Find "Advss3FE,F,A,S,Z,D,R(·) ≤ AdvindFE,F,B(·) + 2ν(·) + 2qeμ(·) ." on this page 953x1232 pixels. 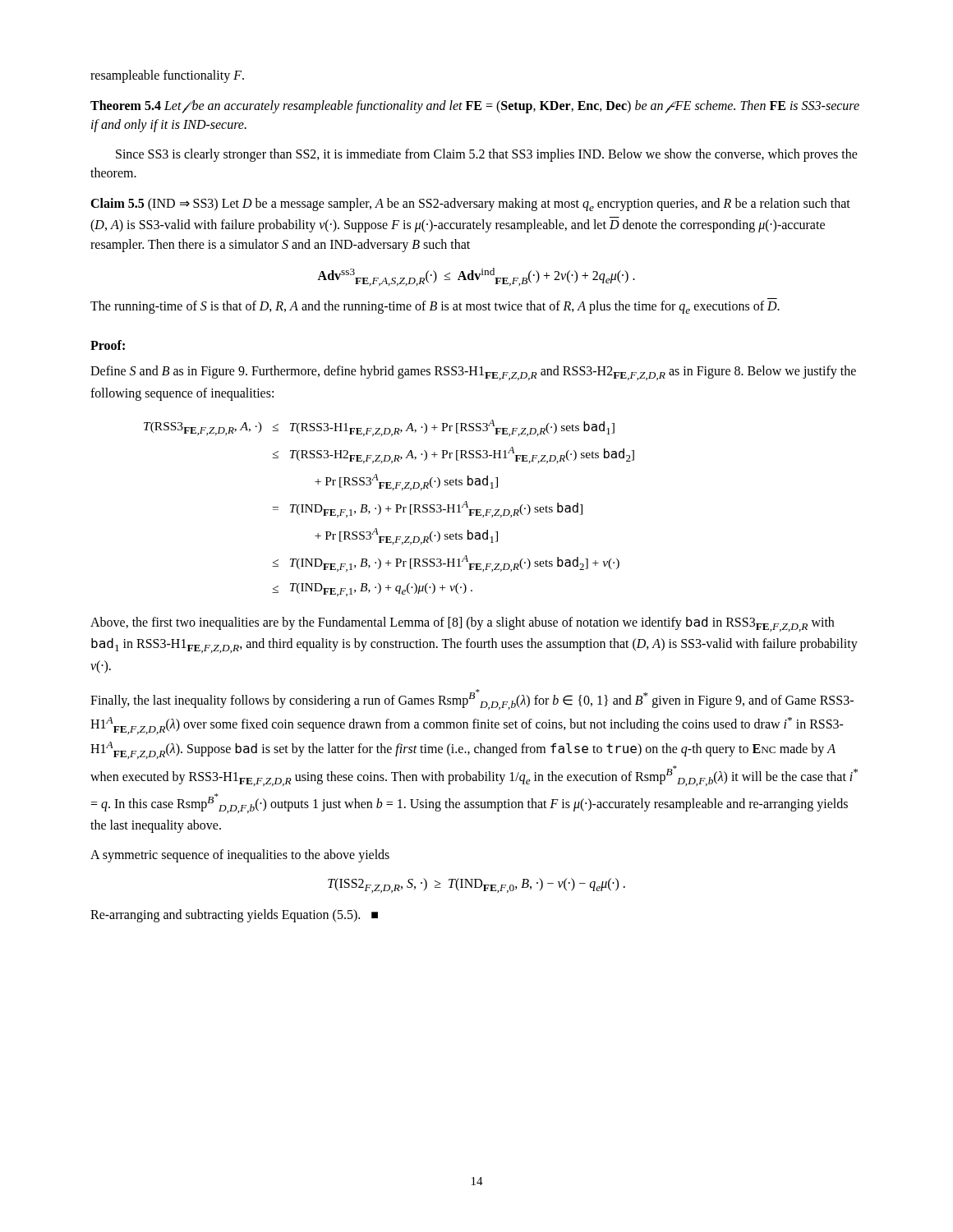(x=476, y=276)
